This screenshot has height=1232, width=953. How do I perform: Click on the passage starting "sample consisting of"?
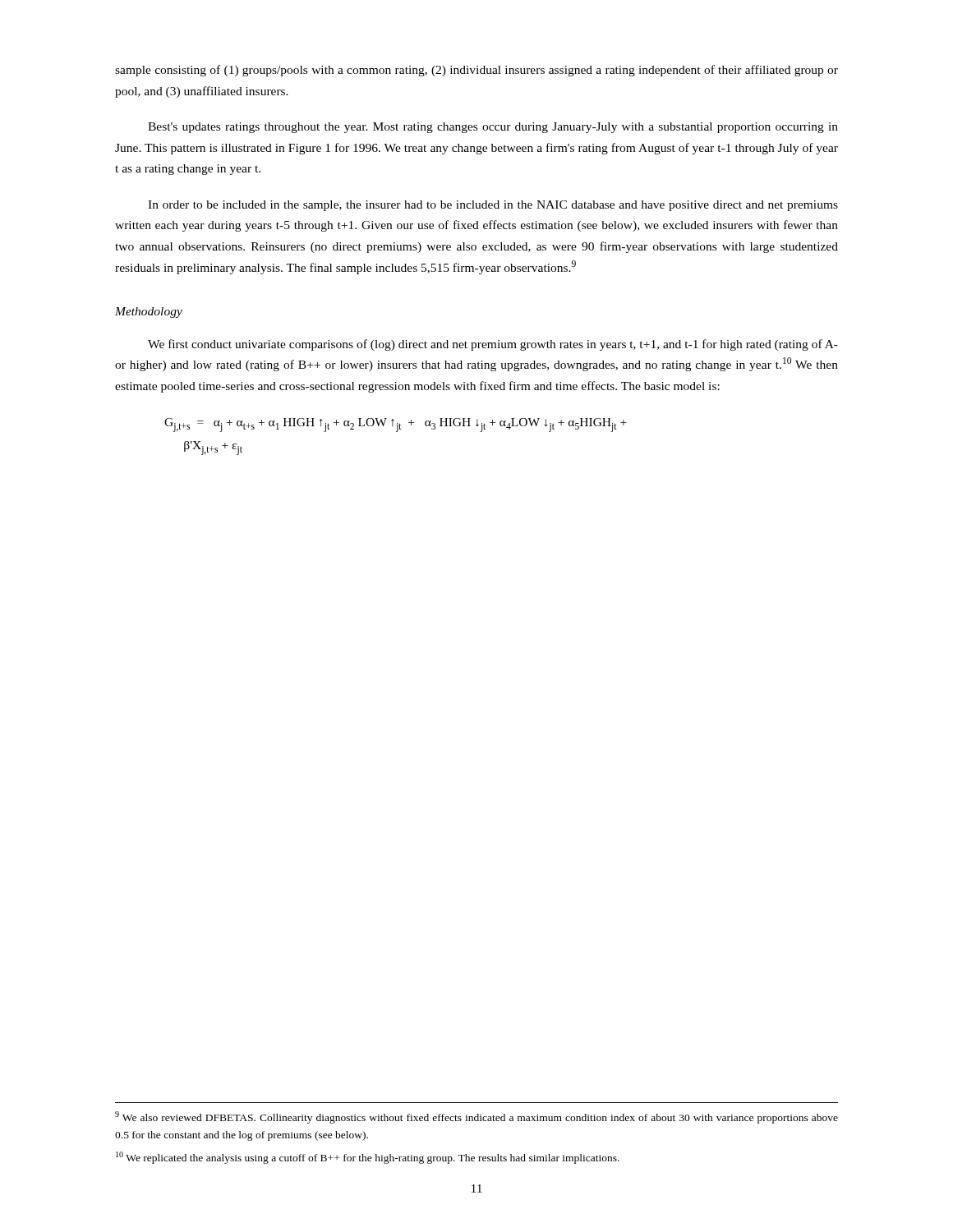(x=476, y=71)
